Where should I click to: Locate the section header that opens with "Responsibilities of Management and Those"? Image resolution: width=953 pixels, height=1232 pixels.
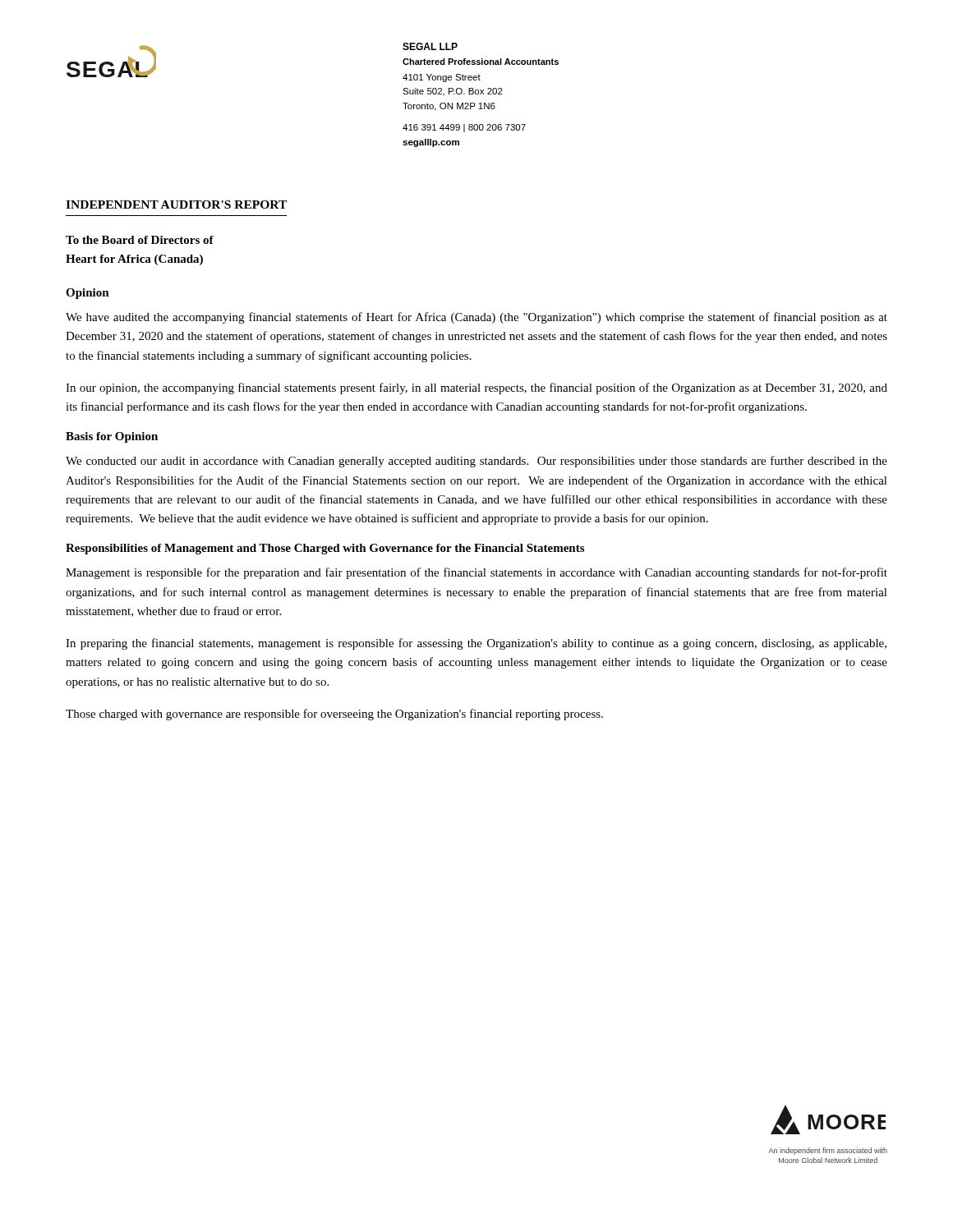pyautogui.click(x=325, y=548)
